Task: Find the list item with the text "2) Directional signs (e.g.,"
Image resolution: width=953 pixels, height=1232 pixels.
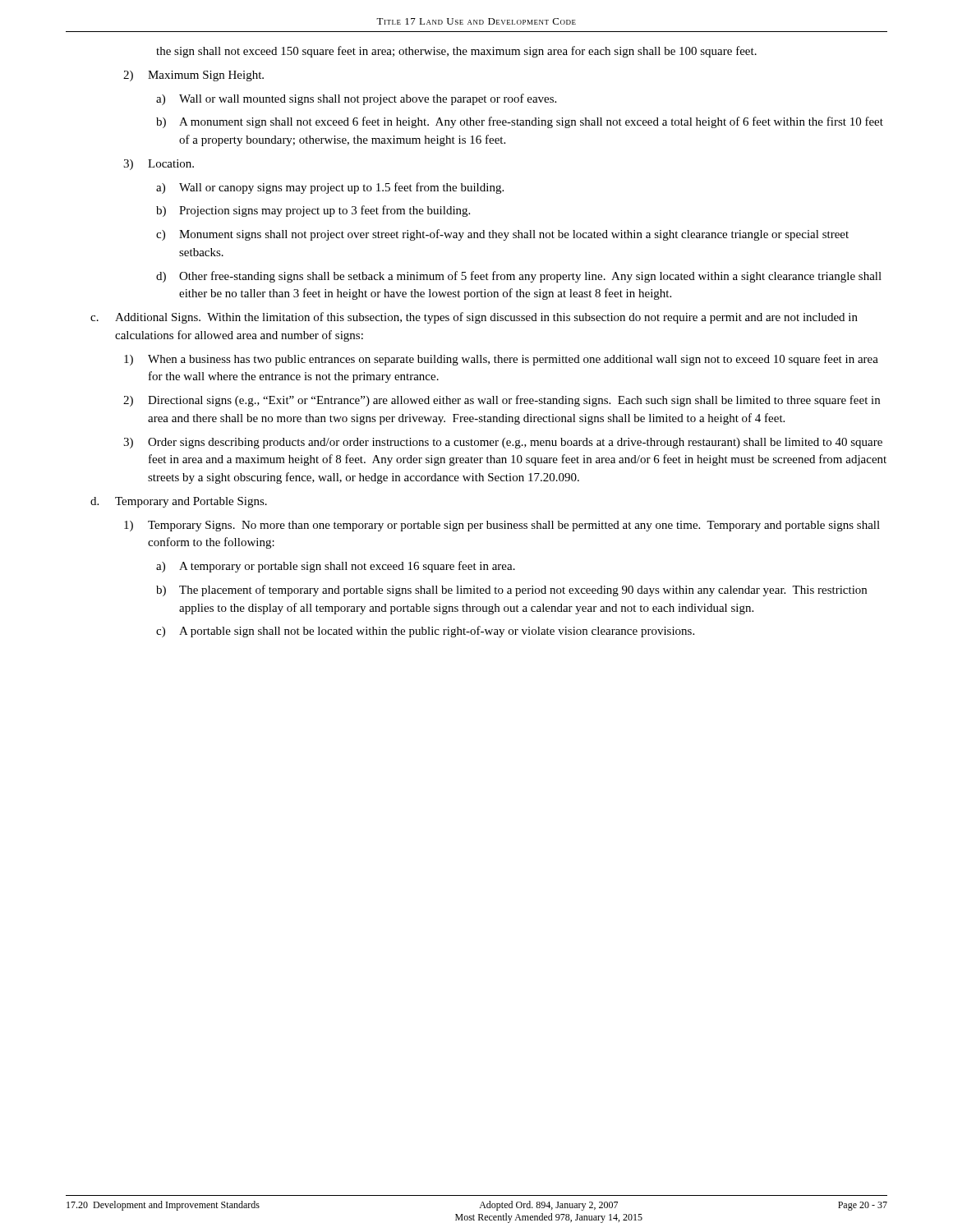Action: click(x=505, y=410)
